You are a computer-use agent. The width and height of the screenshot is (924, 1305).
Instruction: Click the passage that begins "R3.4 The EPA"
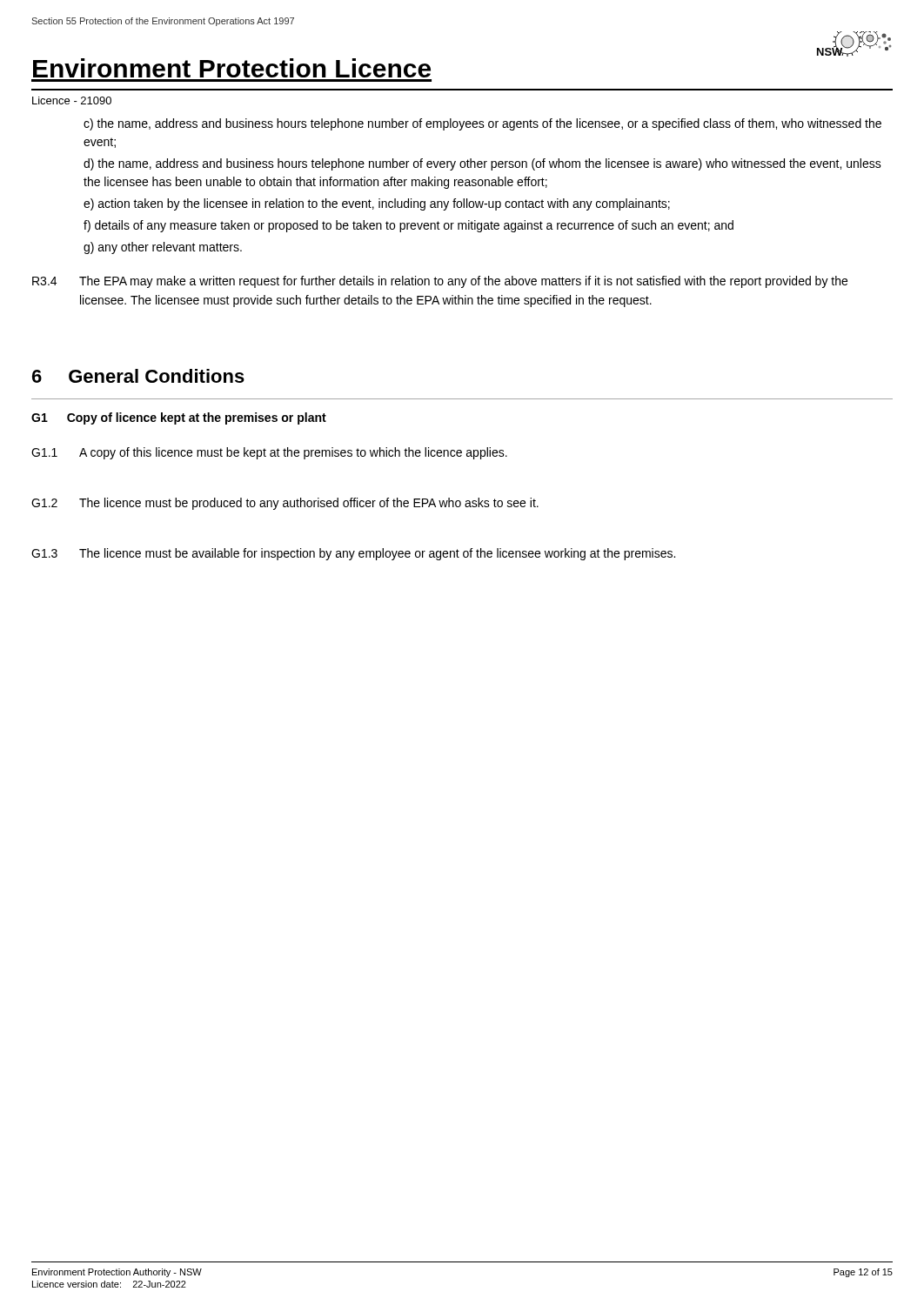[x=462, y=291]
